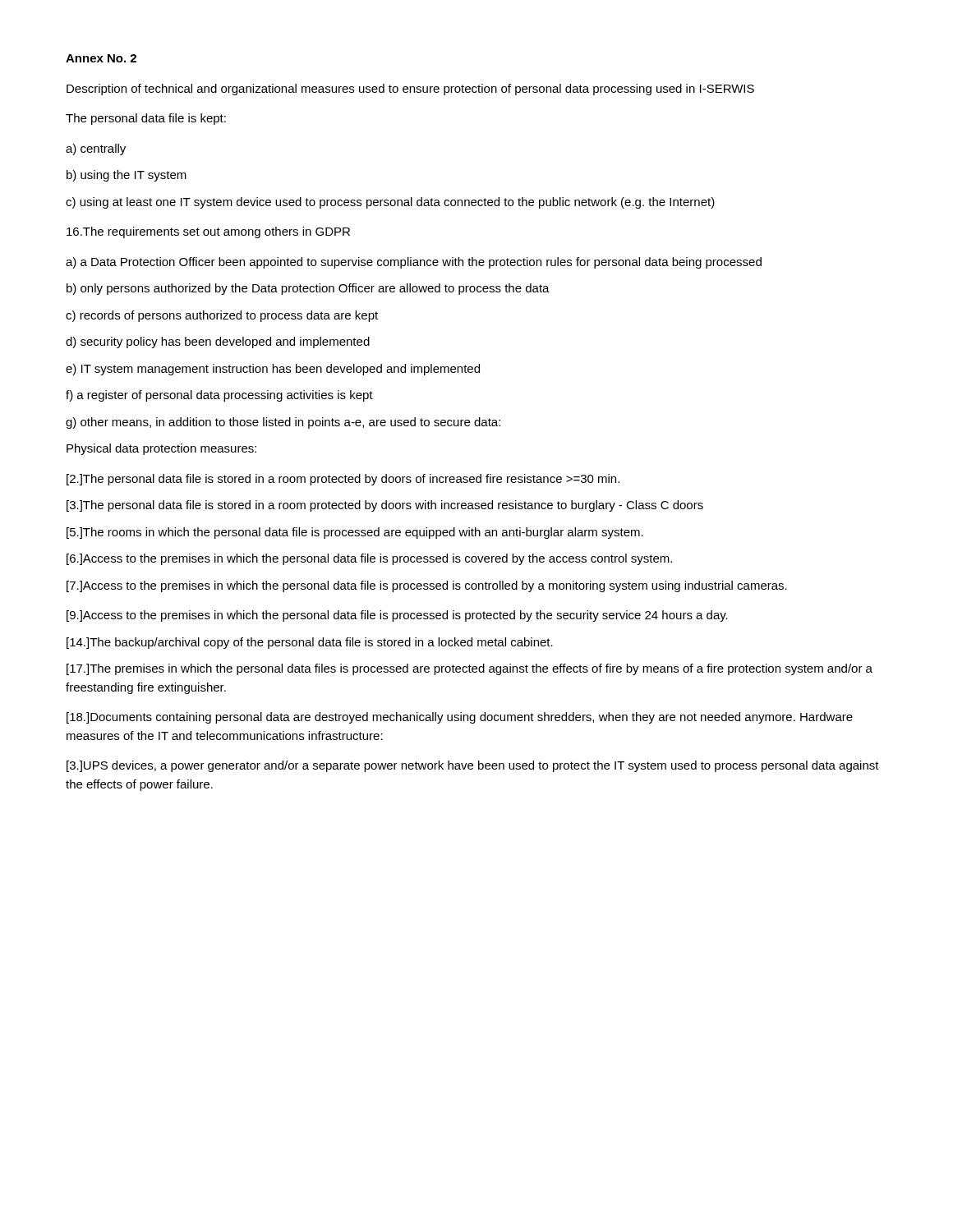Locate the text starting "[9.]Access to the premises in which"
Viewport: 953px width, 1232px height.
pos(397,615)
